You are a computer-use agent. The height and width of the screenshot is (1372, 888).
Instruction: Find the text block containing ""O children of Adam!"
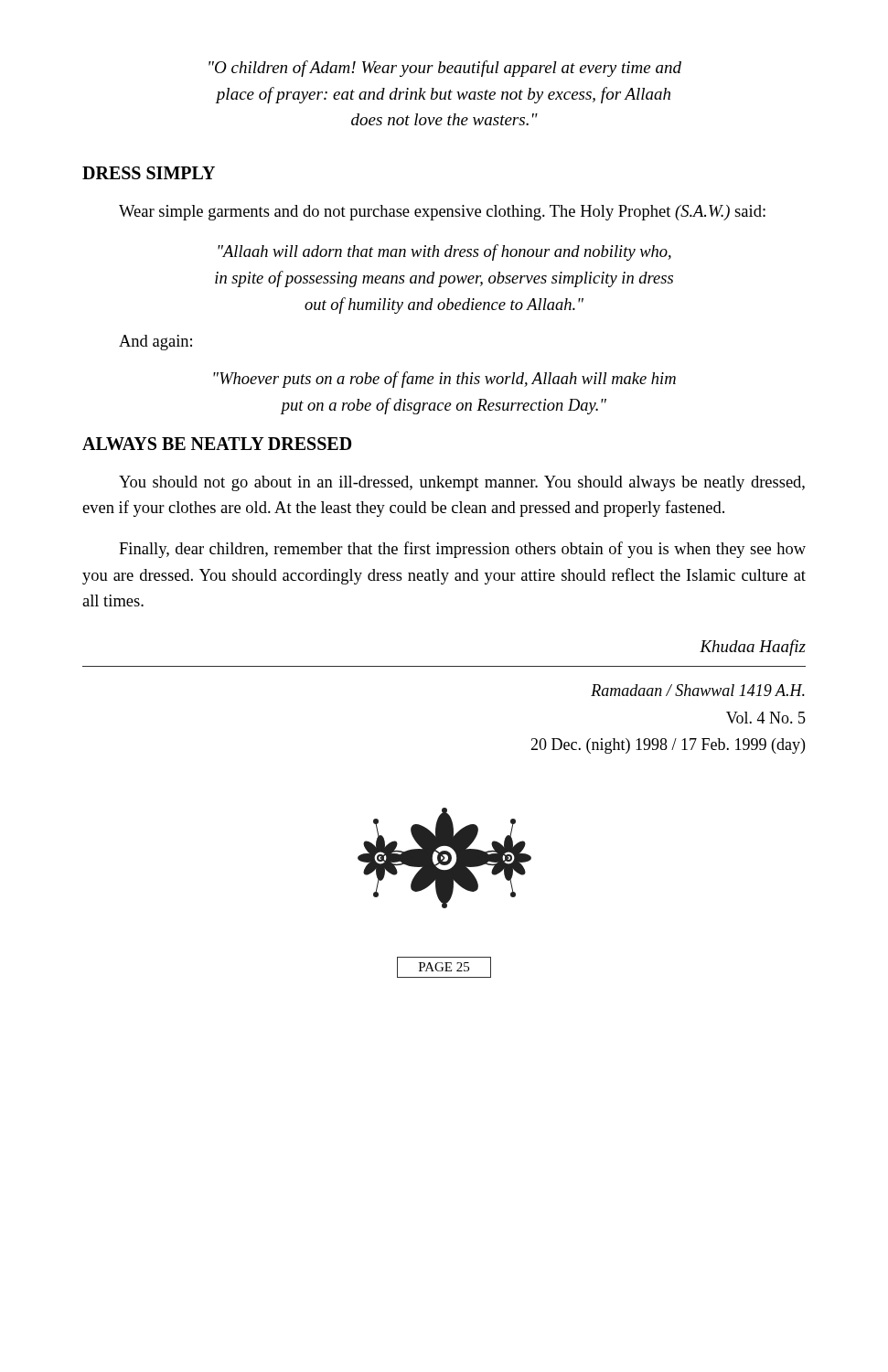coord(444,93)
